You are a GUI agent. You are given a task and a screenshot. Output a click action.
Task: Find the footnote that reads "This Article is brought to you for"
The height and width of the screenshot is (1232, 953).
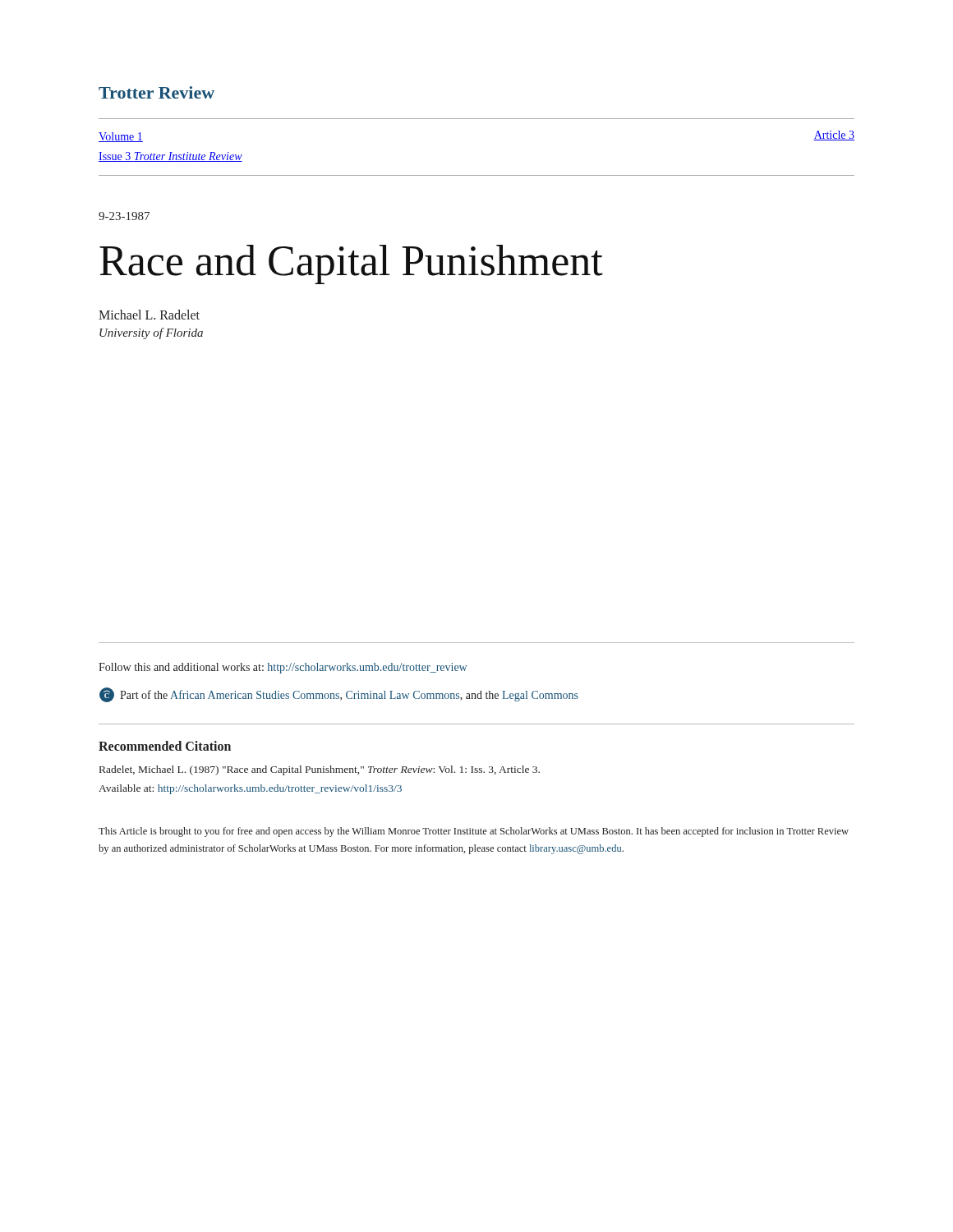point(476,840)
